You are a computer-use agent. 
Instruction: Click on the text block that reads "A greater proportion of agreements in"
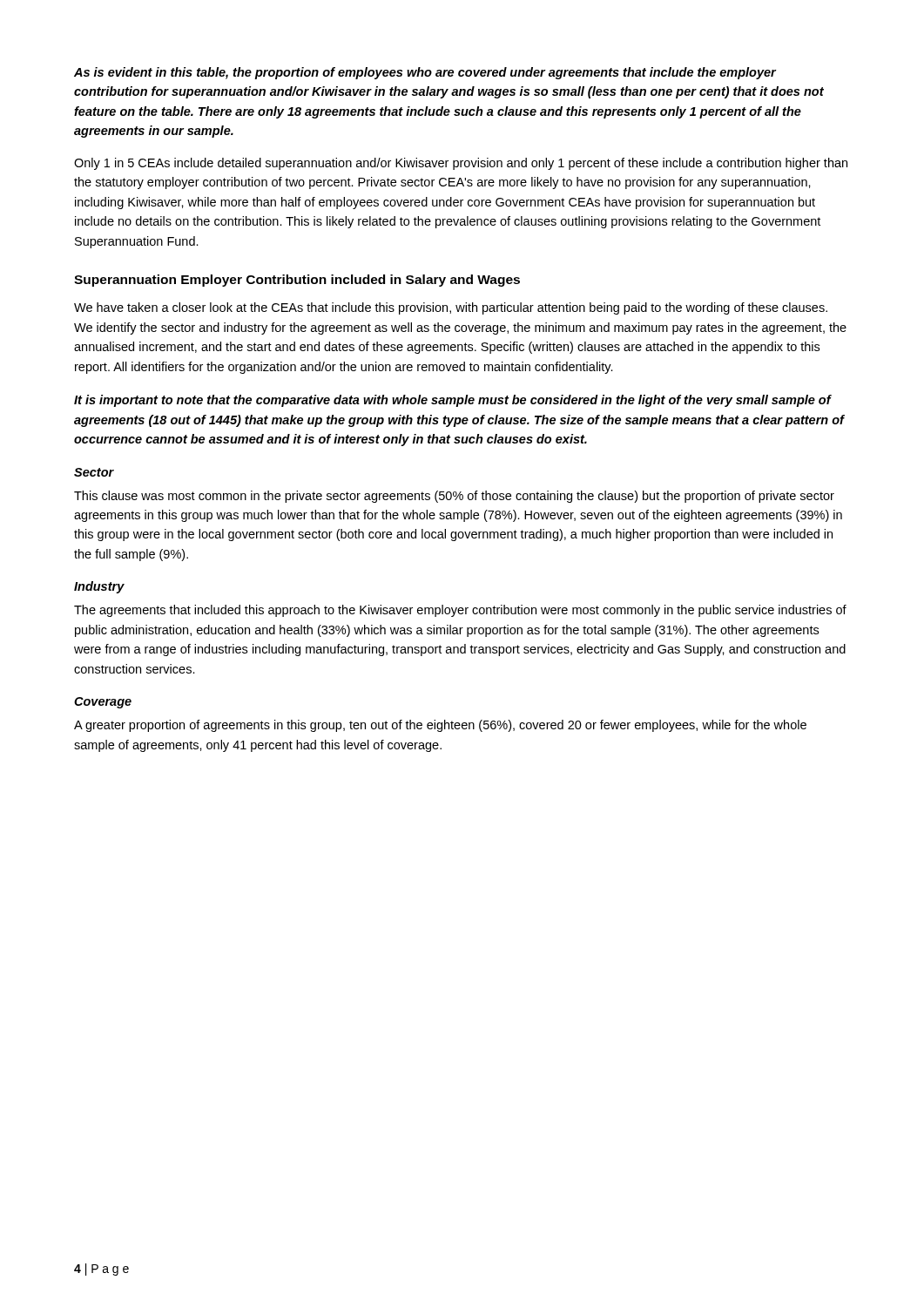click(462, 735)
